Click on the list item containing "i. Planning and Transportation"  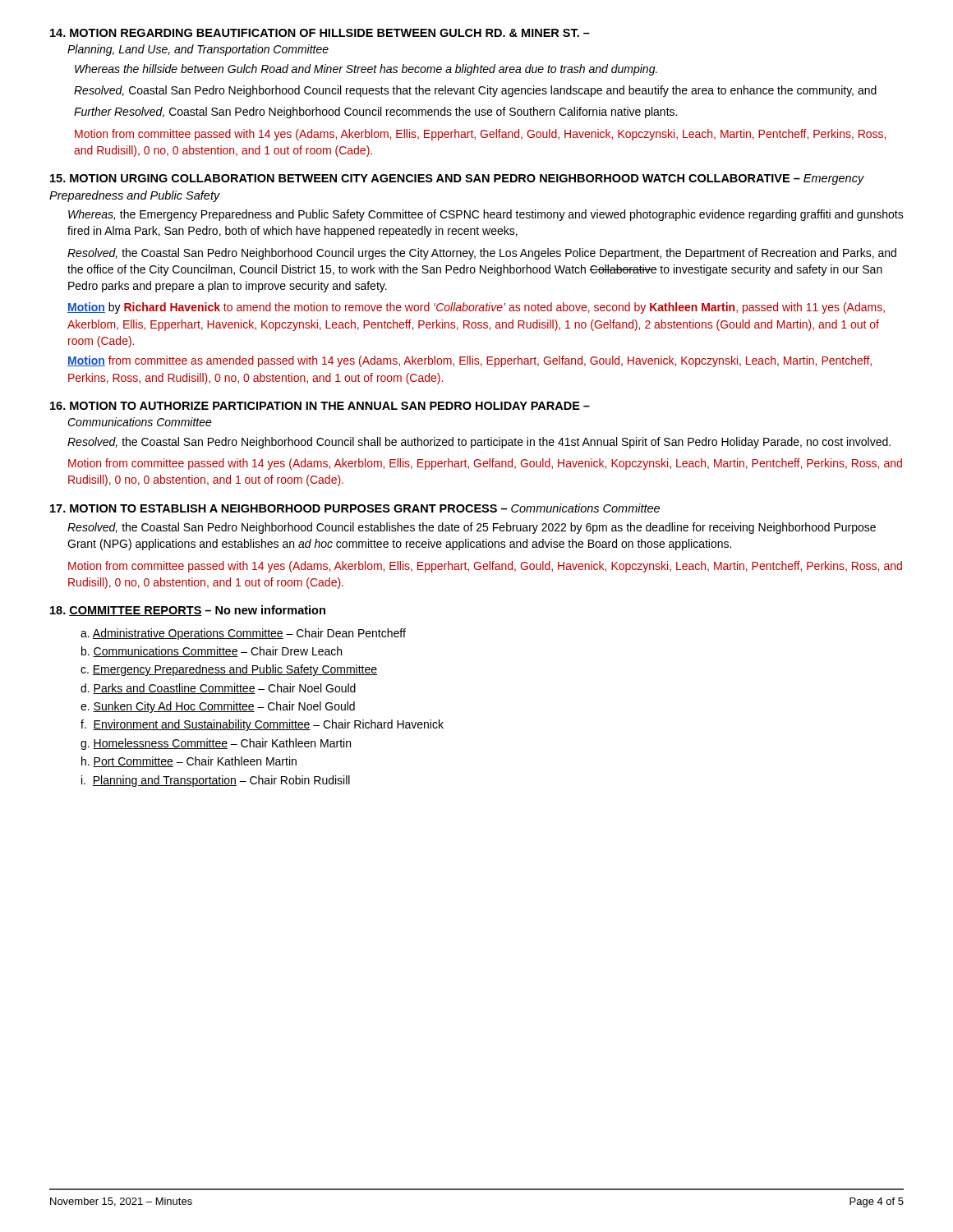click(215, 780)
